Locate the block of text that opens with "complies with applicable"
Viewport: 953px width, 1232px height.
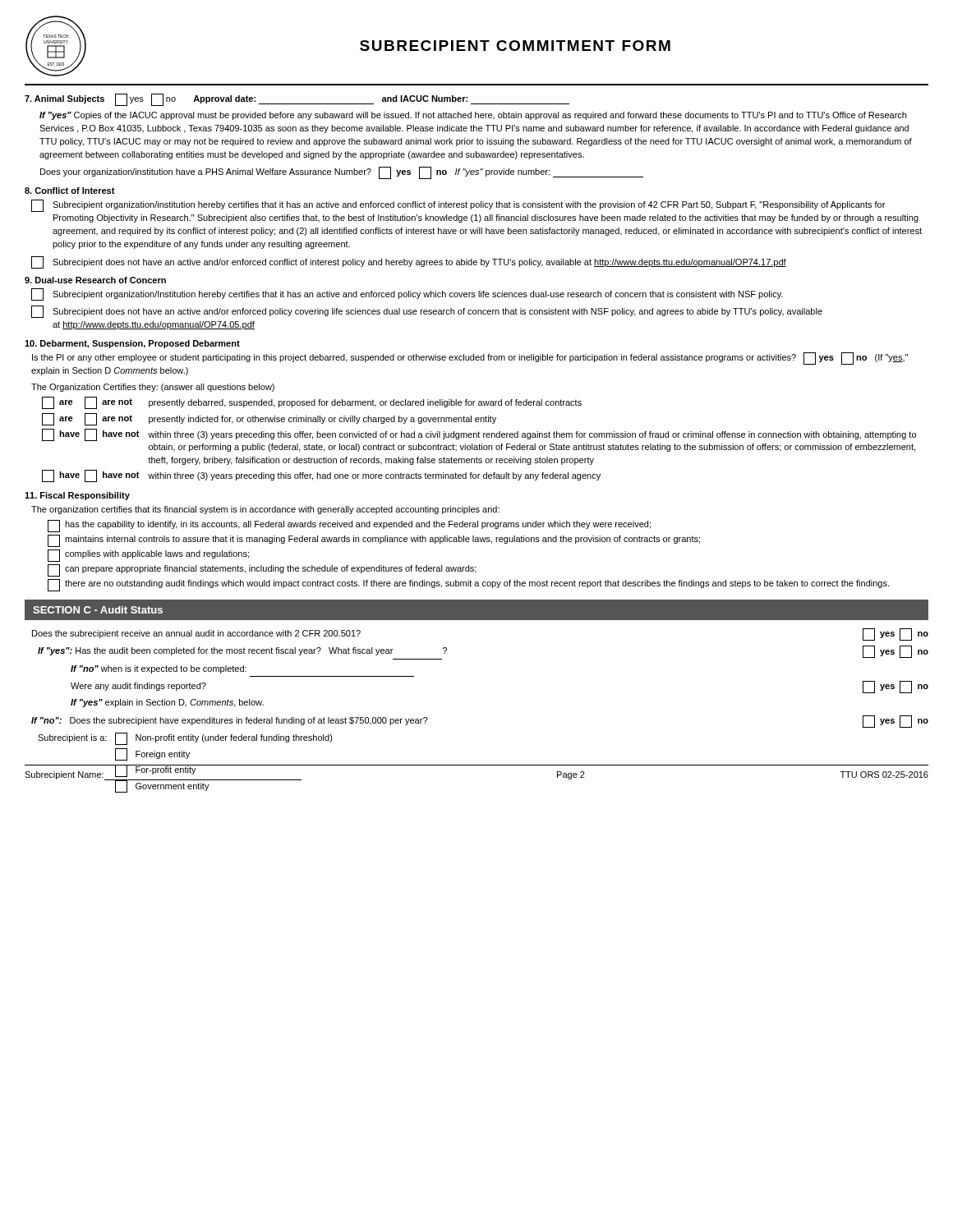tap(149, 556)
